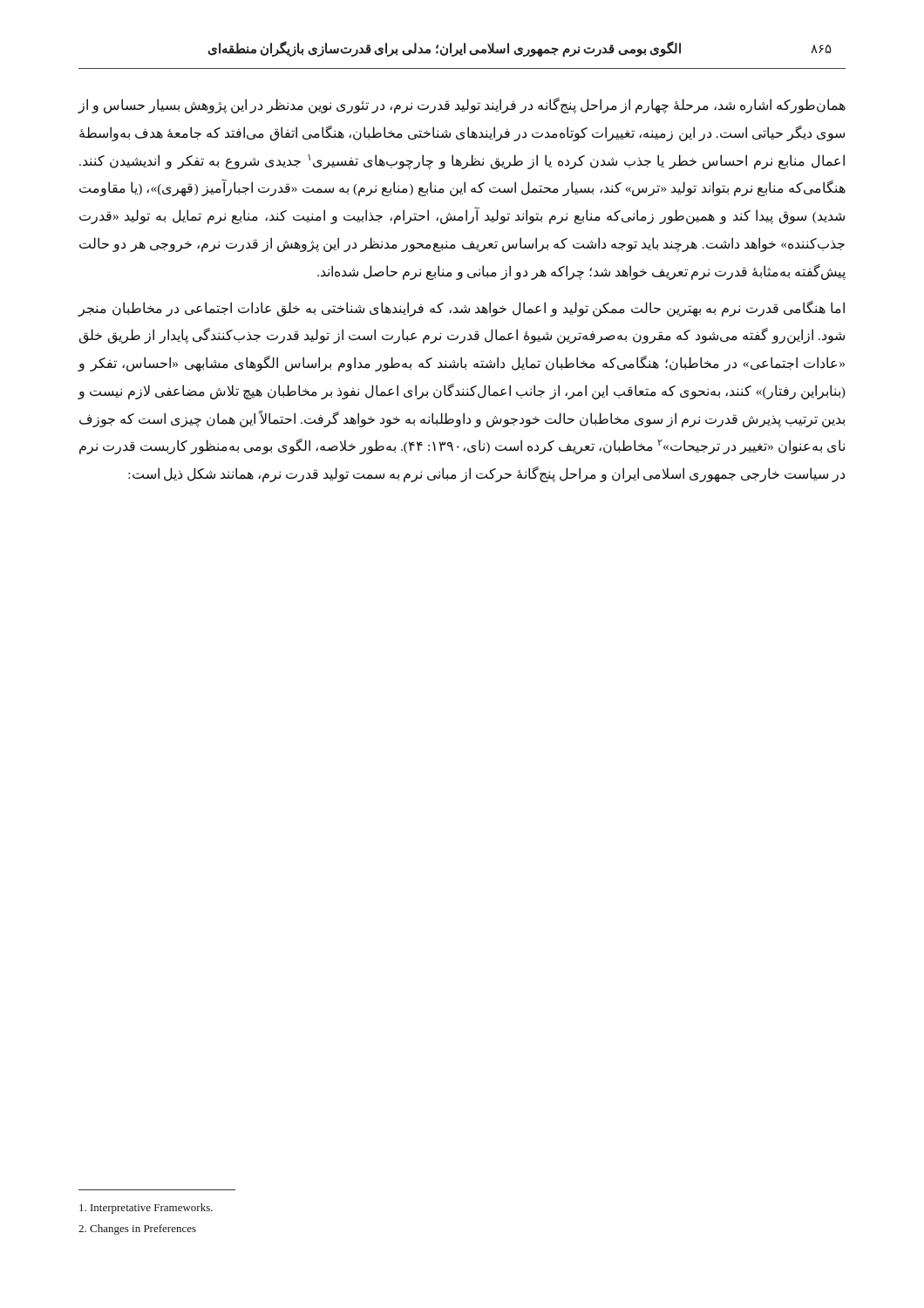Screen dimensions: 1308x924
Task: Find the footnote that says "Changes in Preferences"
Action: 137,1228
